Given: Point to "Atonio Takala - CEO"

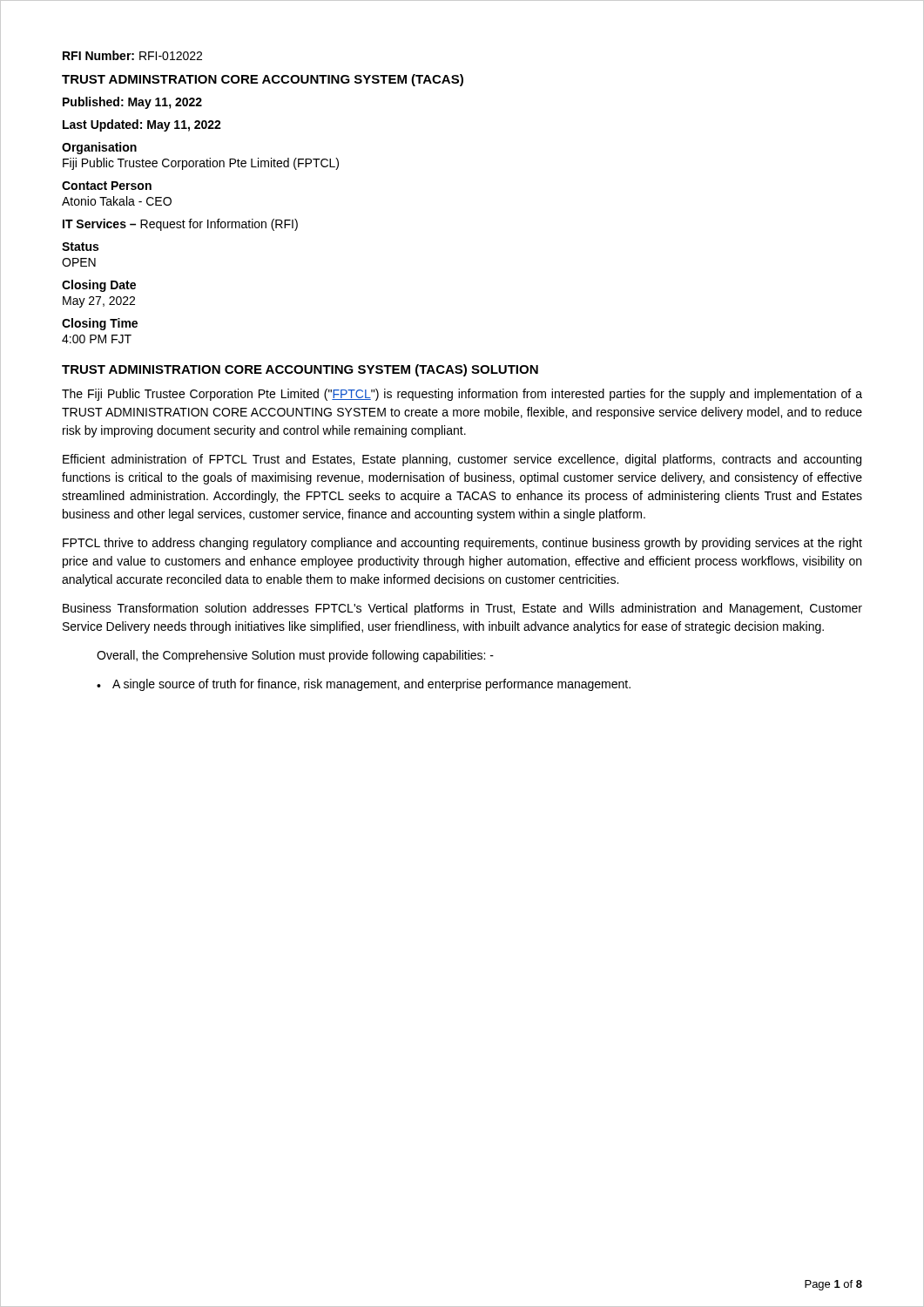Looking at the screenshot, I should [x=117, y=201].
